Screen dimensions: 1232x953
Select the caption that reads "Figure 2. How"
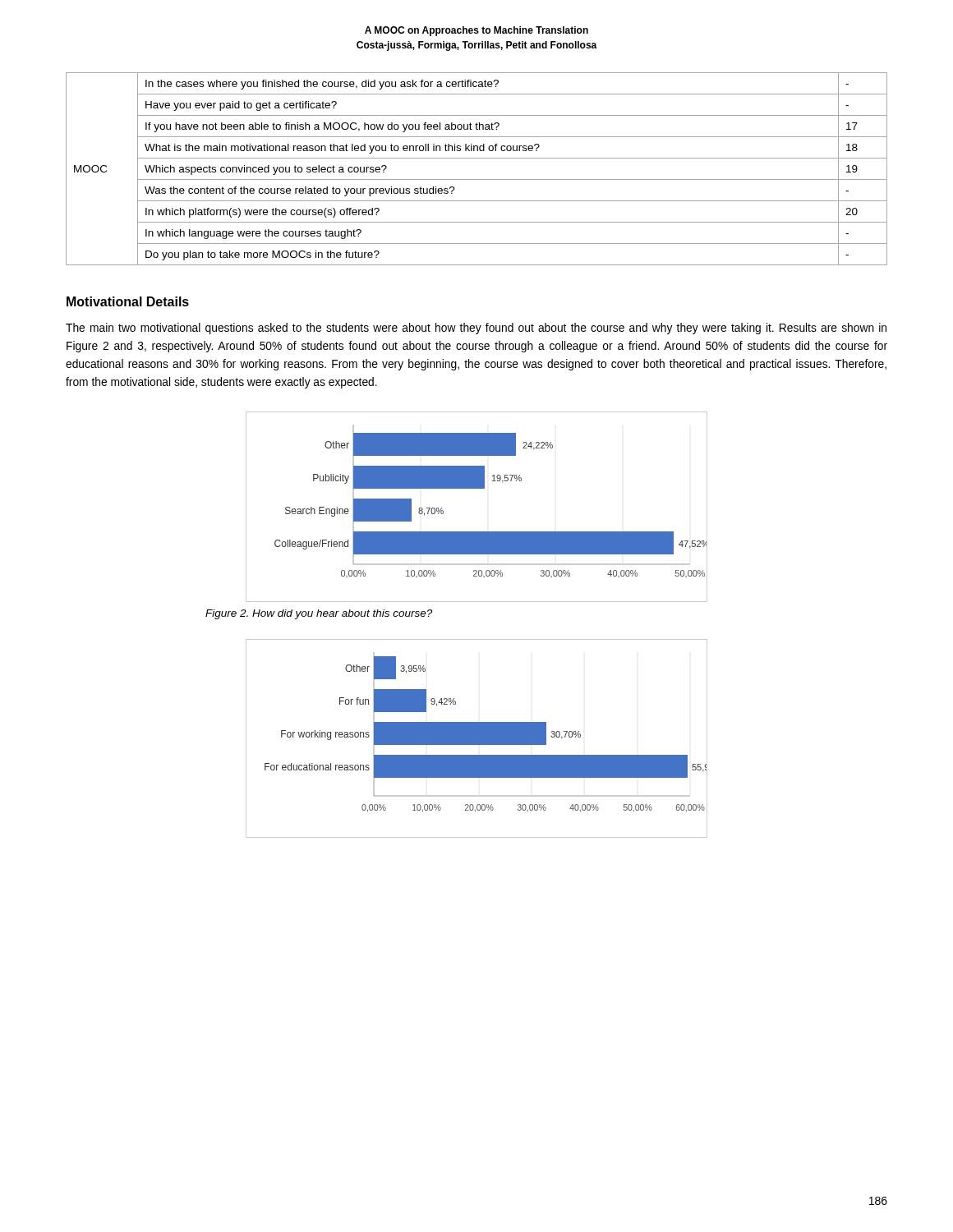(x=319, y=613)
